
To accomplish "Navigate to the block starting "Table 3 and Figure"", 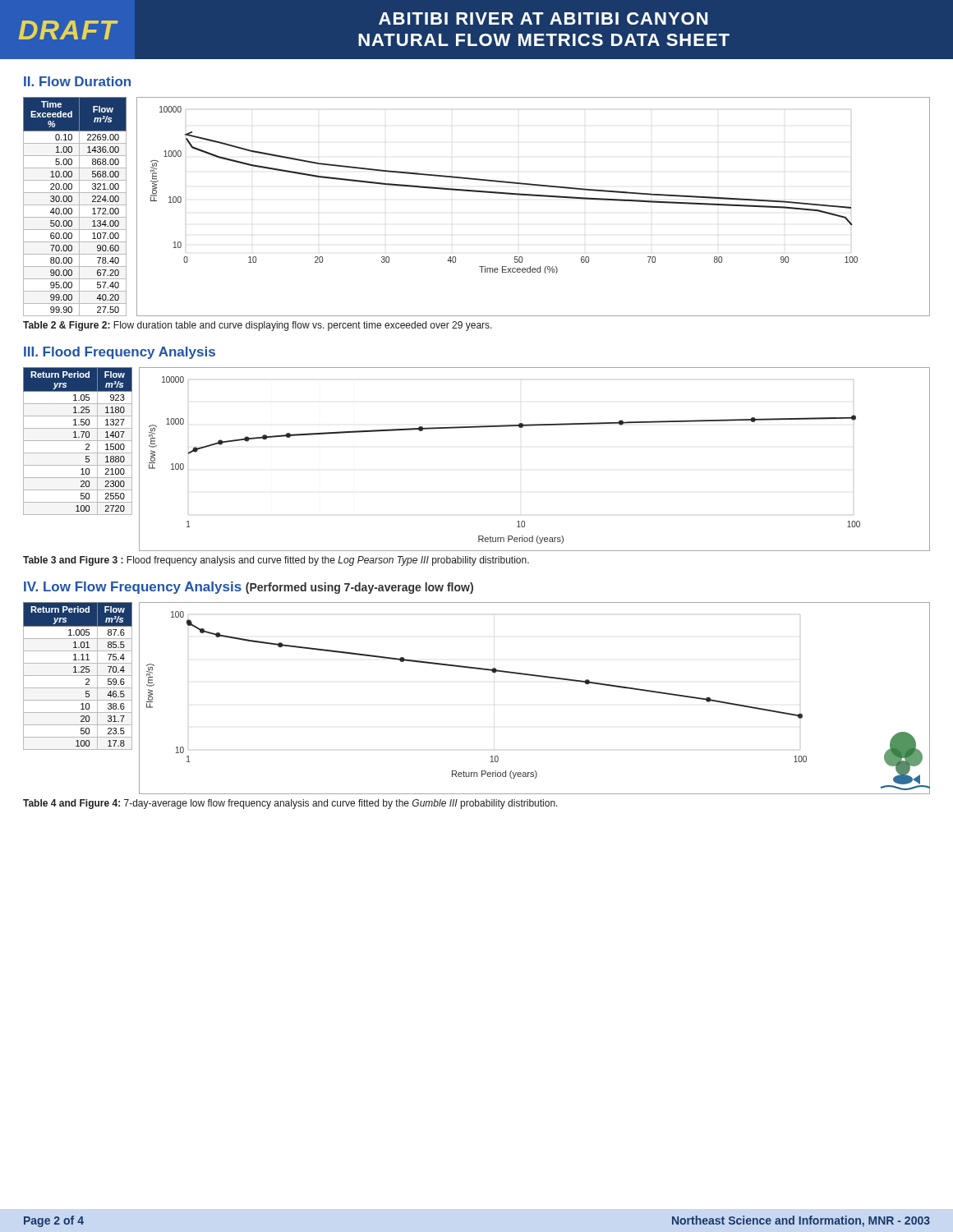I will 276,560.
